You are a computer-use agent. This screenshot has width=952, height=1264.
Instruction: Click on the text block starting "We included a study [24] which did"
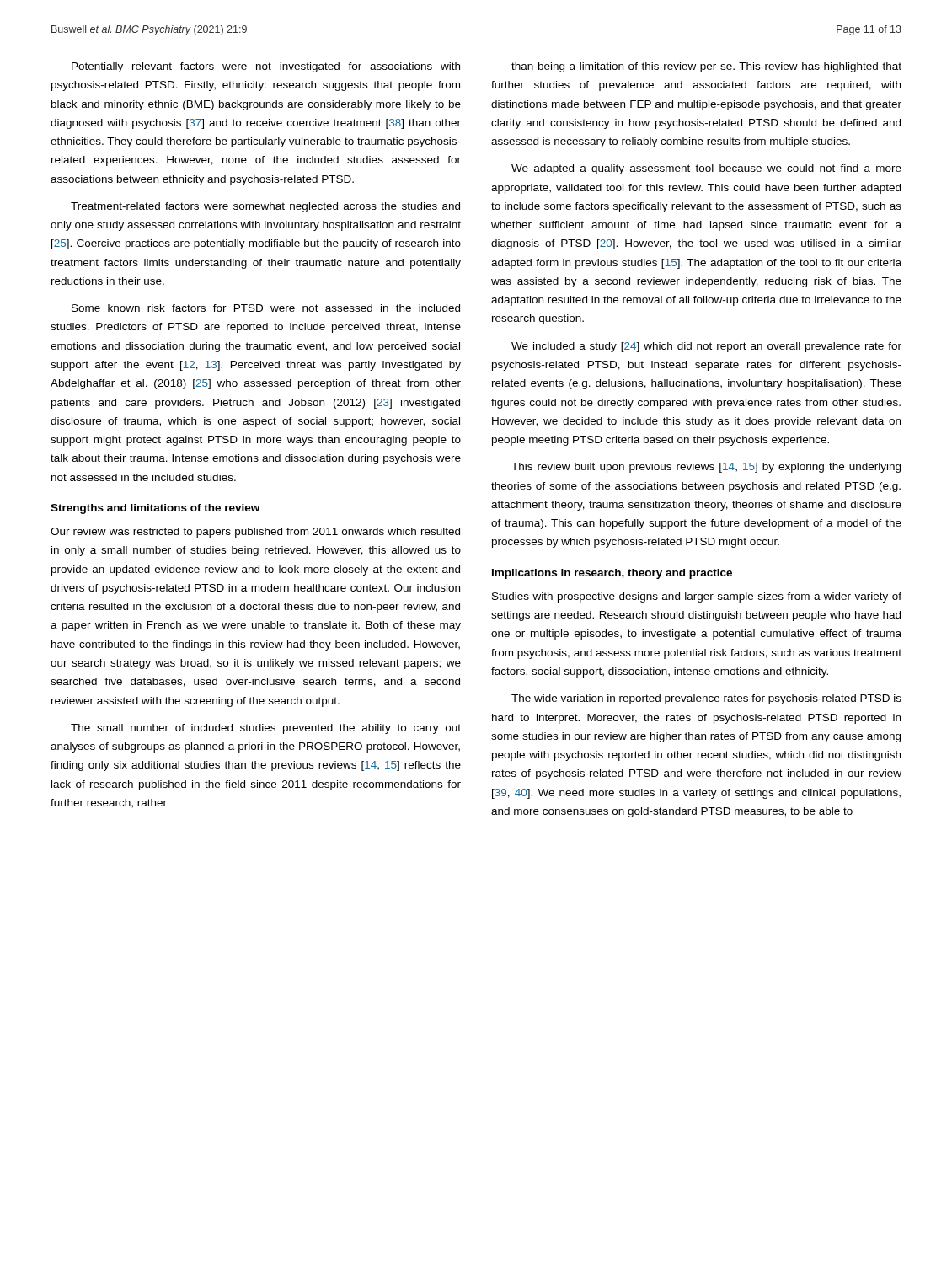click(x=696, y=393)
